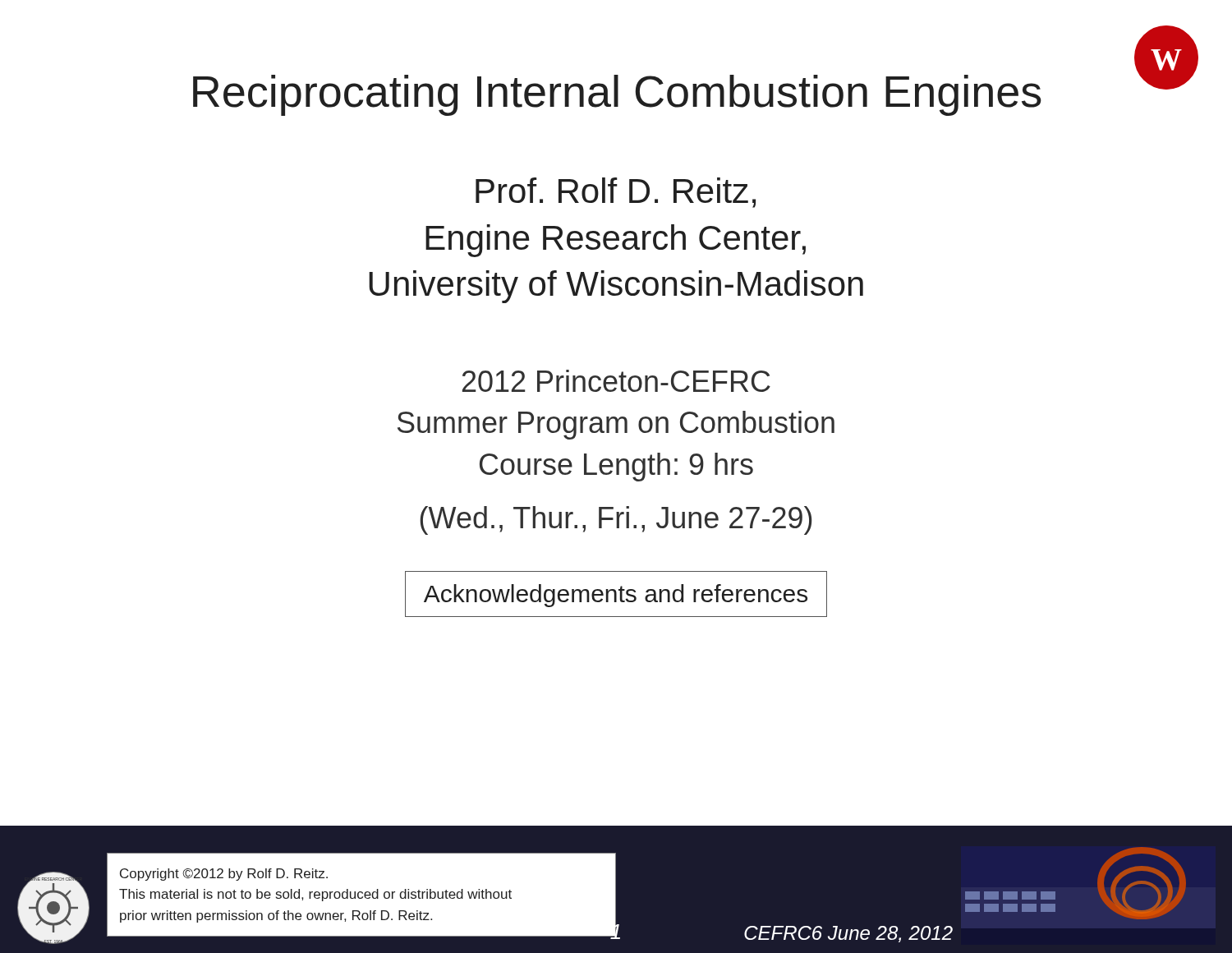This screenshot has height=953, width=1232.
Task: Locate the element starting "Acknowledgements and references"
Action: coord(616,594)
